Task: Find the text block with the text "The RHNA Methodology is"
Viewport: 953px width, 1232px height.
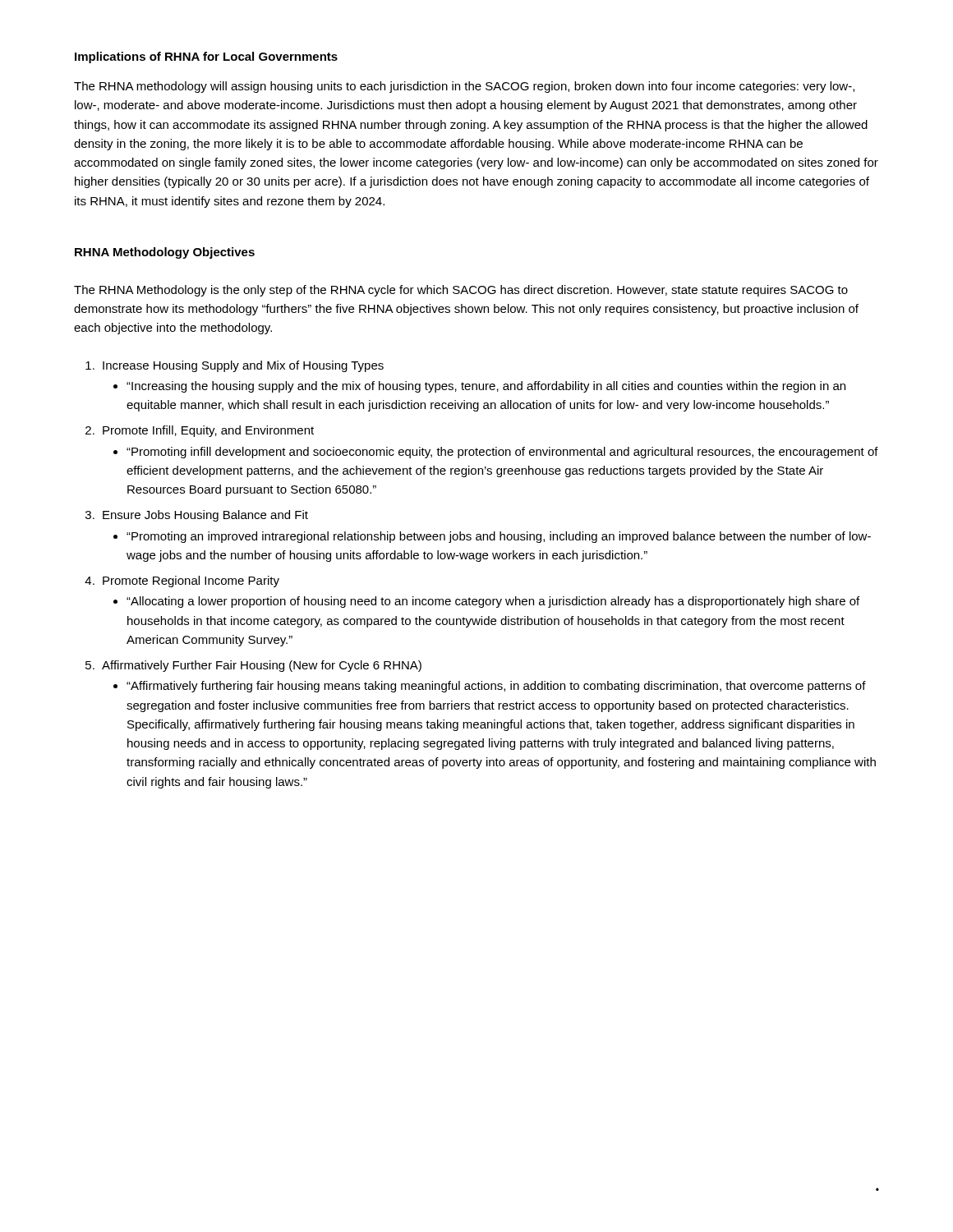Action: tap(466, 308)
